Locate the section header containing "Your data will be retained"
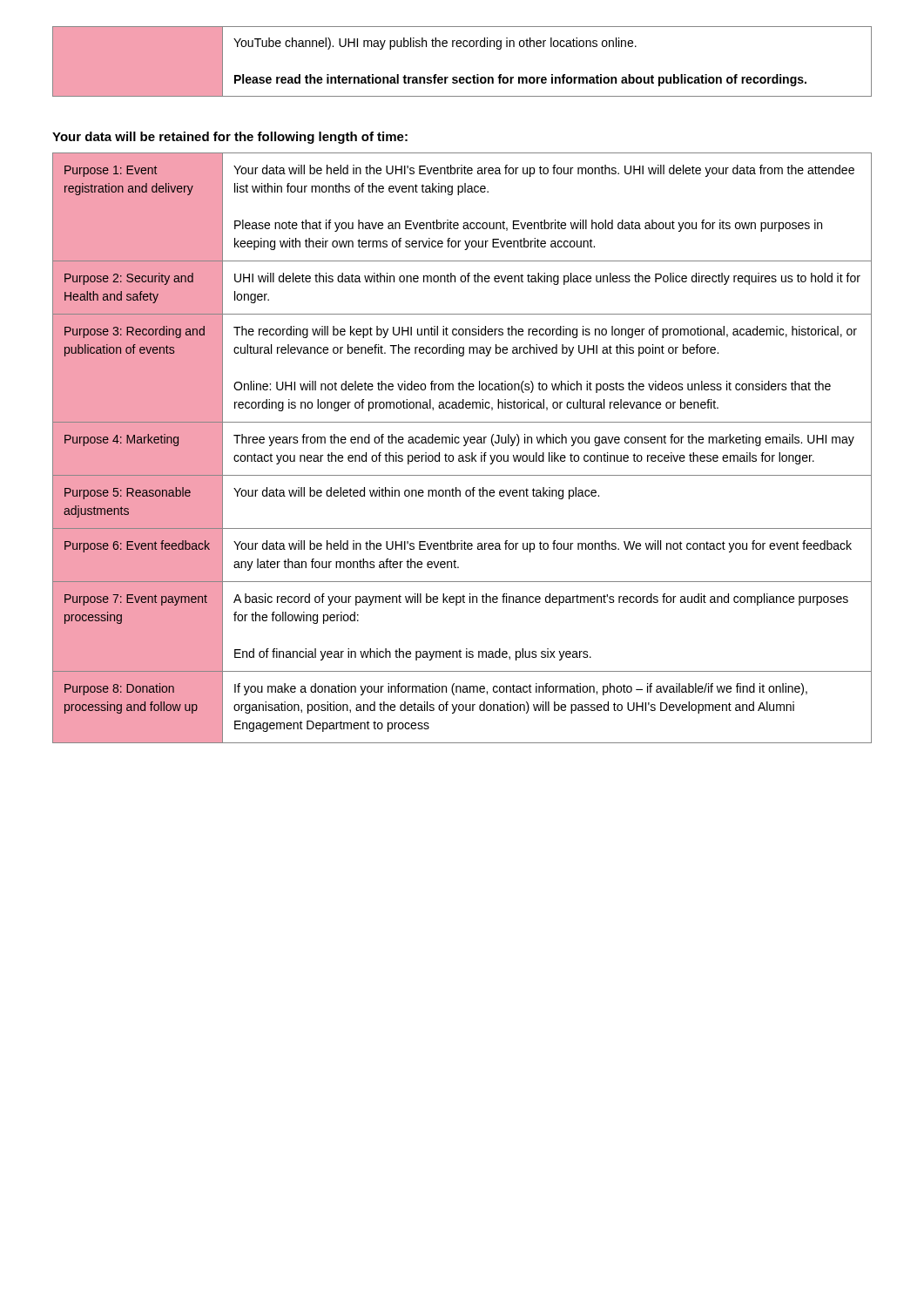Viewport: 924px width, 1307px height. 230,136
